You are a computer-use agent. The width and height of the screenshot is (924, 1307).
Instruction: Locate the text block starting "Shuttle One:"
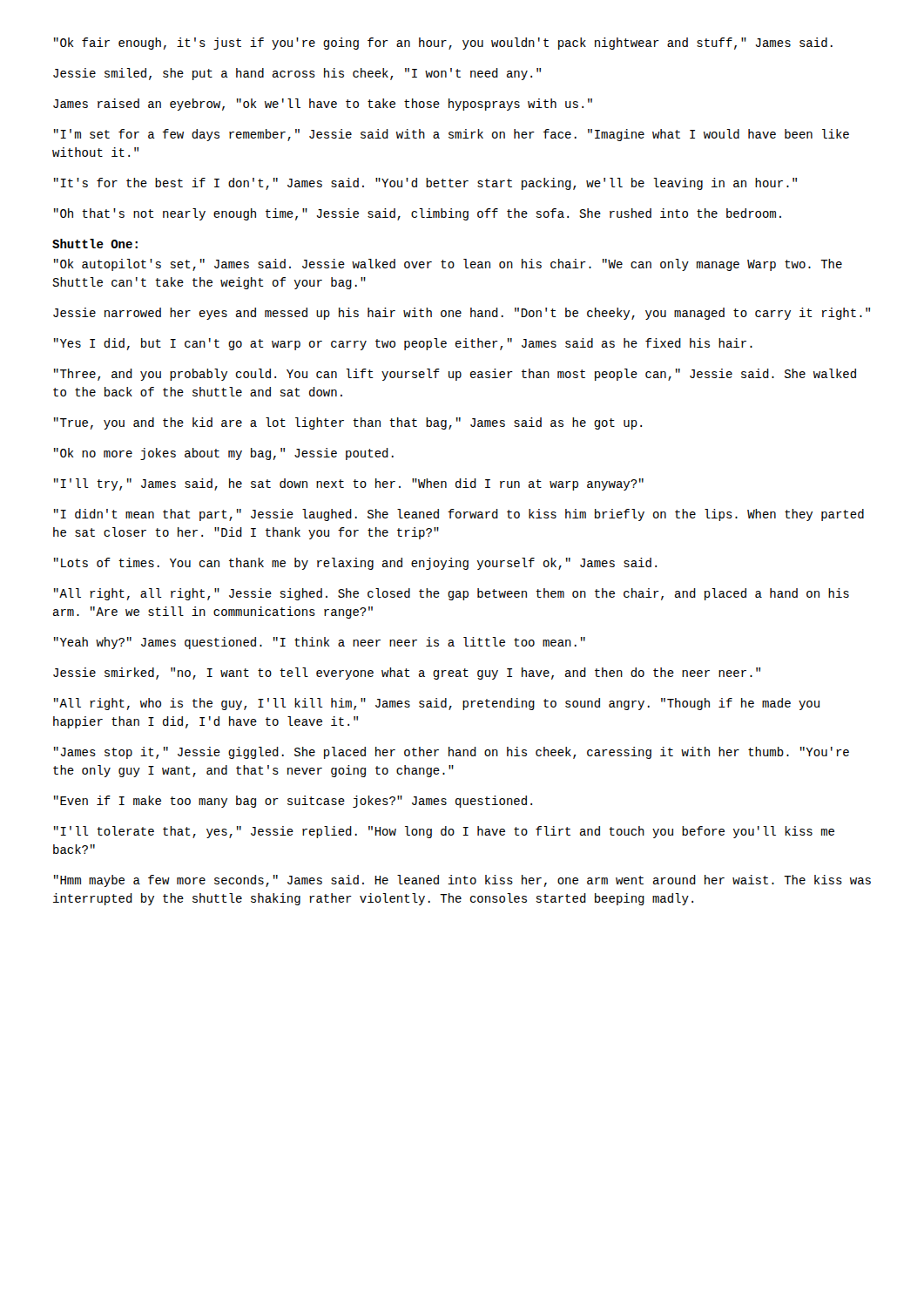tap(96, 245)
